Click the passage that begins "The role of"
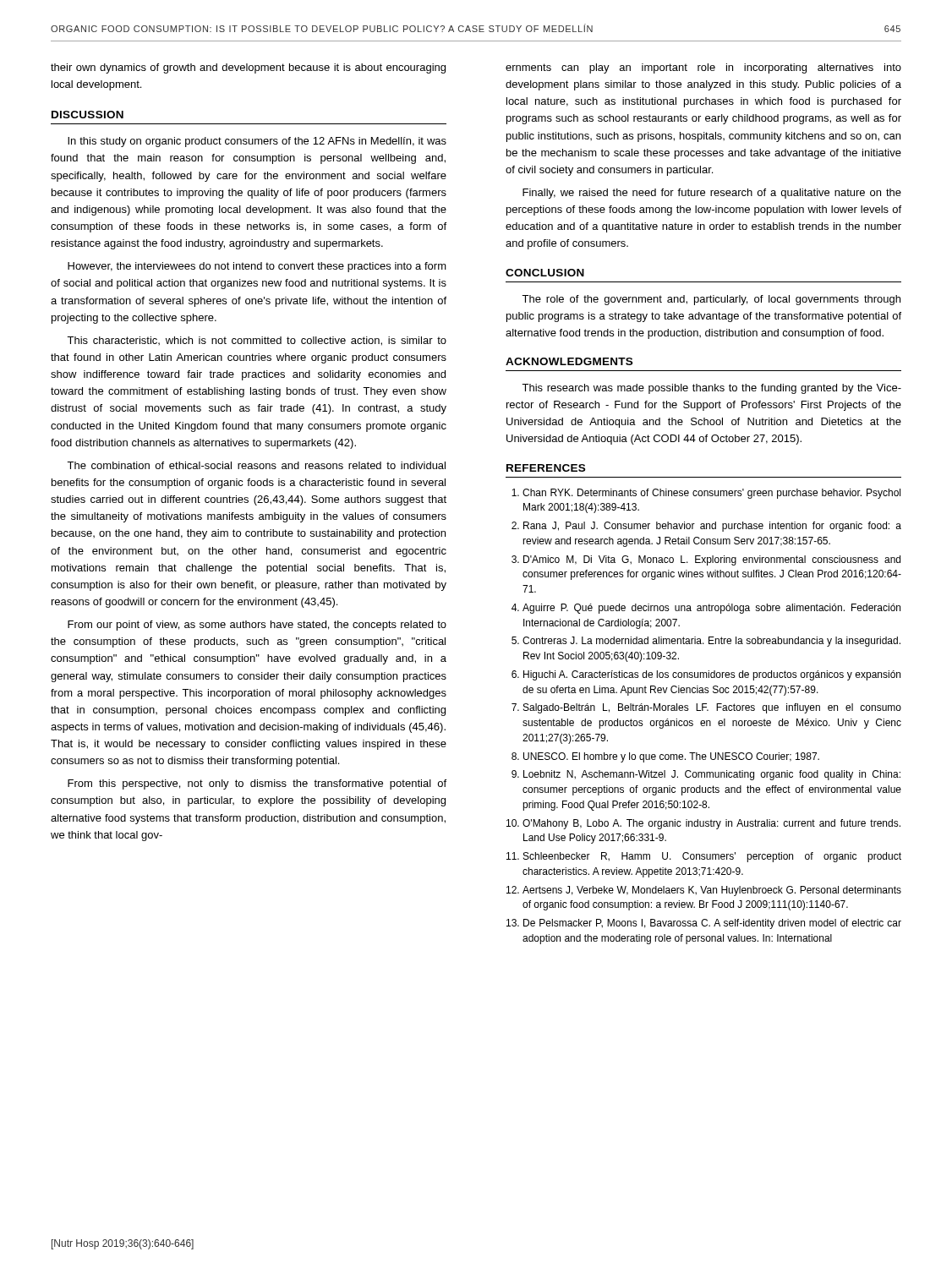The width and height of the screenshot is (952, 1268). (x=703, y=316)
